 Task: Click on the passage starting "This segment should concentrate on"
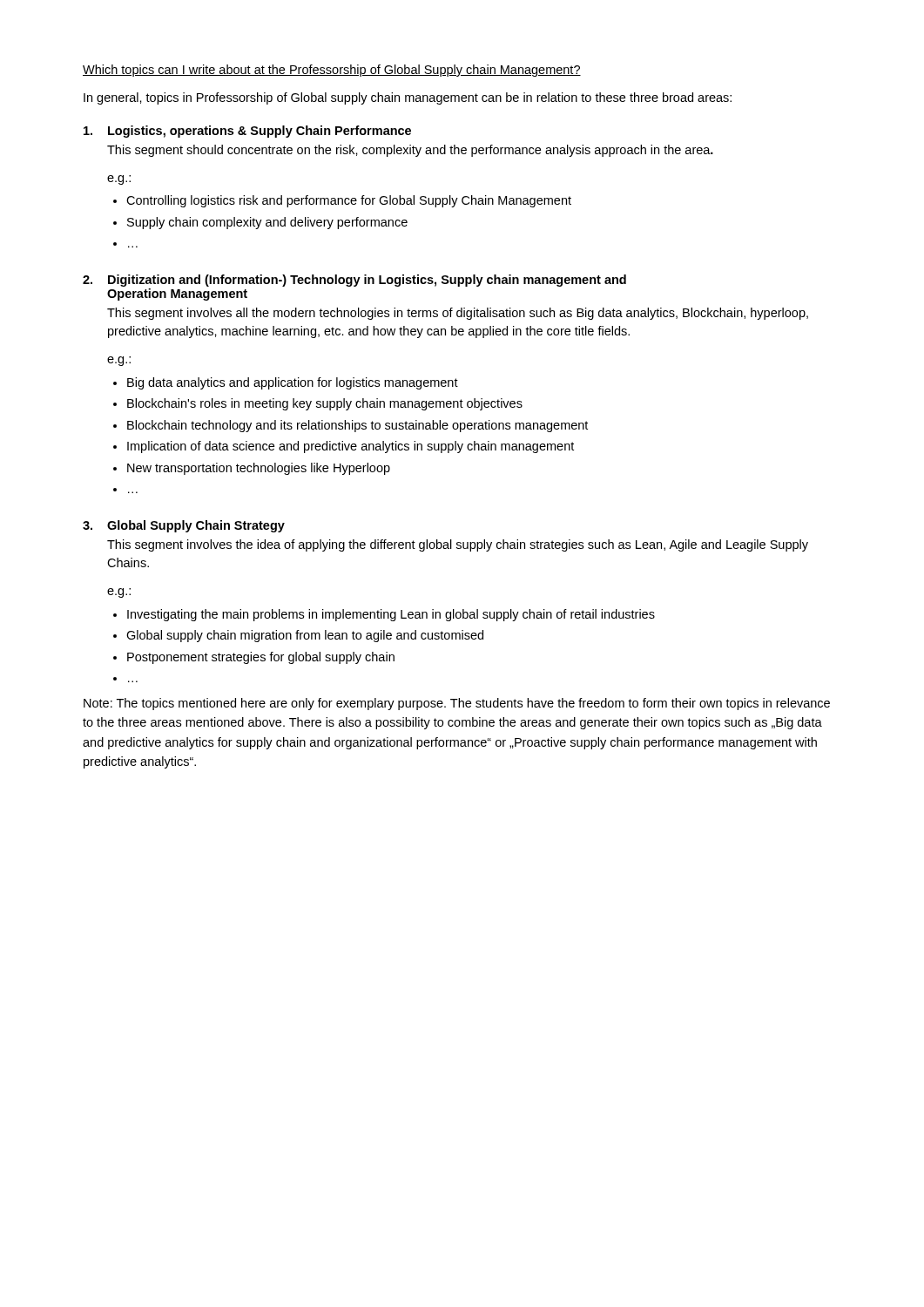click(410, 150)
